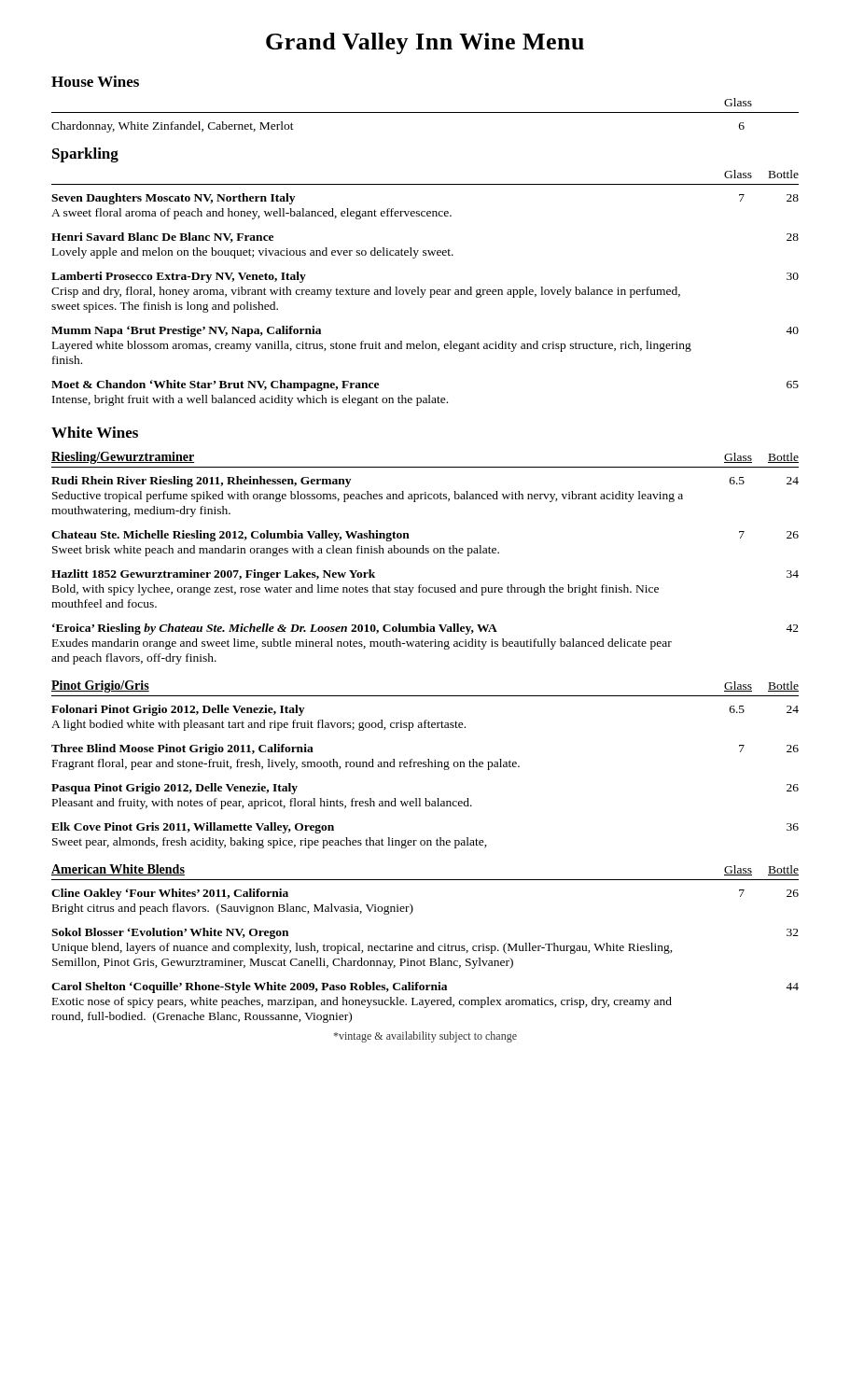
Task: Locate the passage starting "Henri Savard Blanc"
Action: 425,245
